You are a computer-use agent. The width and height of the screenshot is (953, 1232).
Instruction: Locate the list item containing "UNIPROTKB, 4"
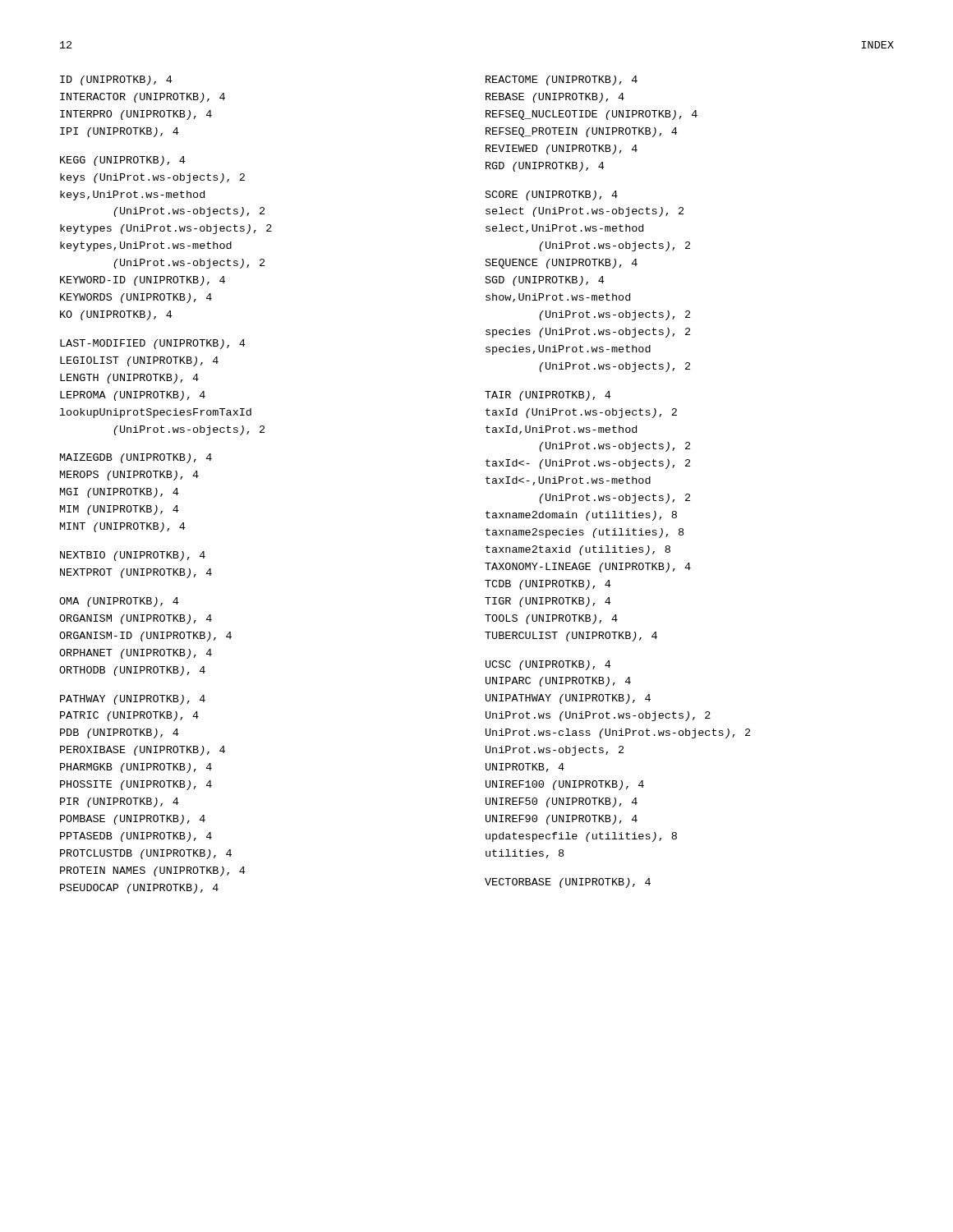click(525, 768)
